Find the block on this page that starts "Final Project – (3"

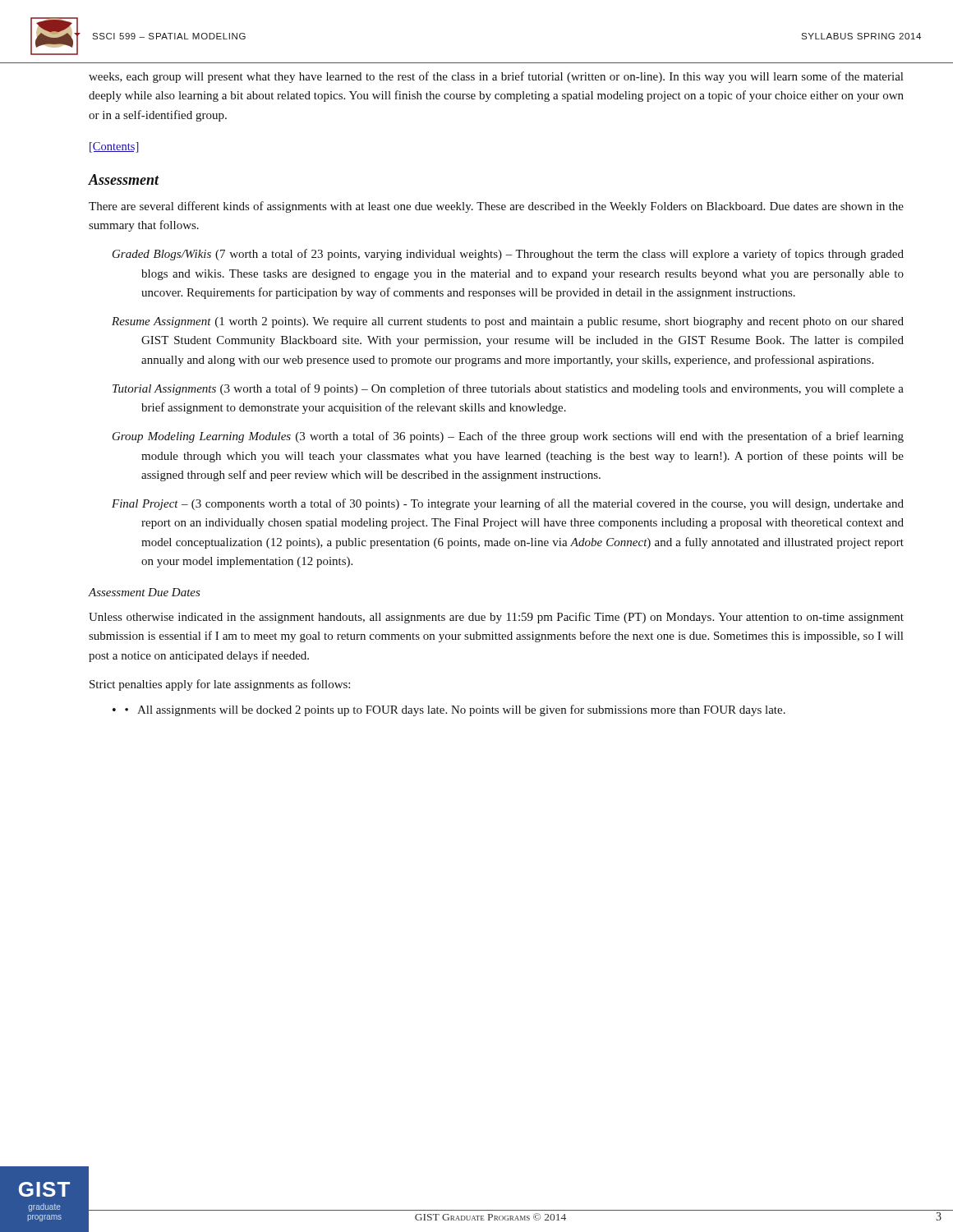[508, 533]
